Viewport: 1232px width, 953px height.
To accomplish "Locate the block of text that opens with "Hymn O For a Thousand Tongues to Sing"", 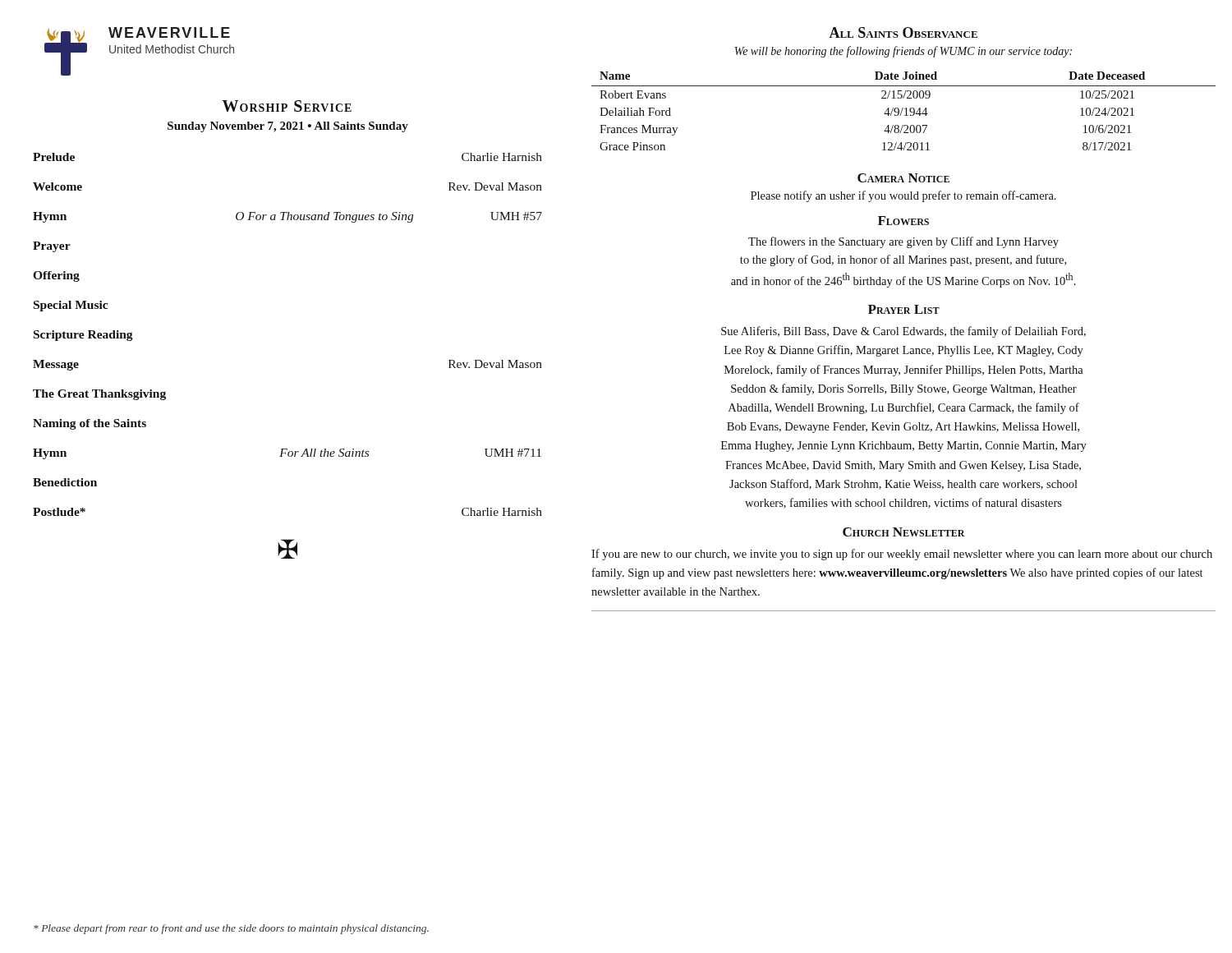I will tap(287, 216).
